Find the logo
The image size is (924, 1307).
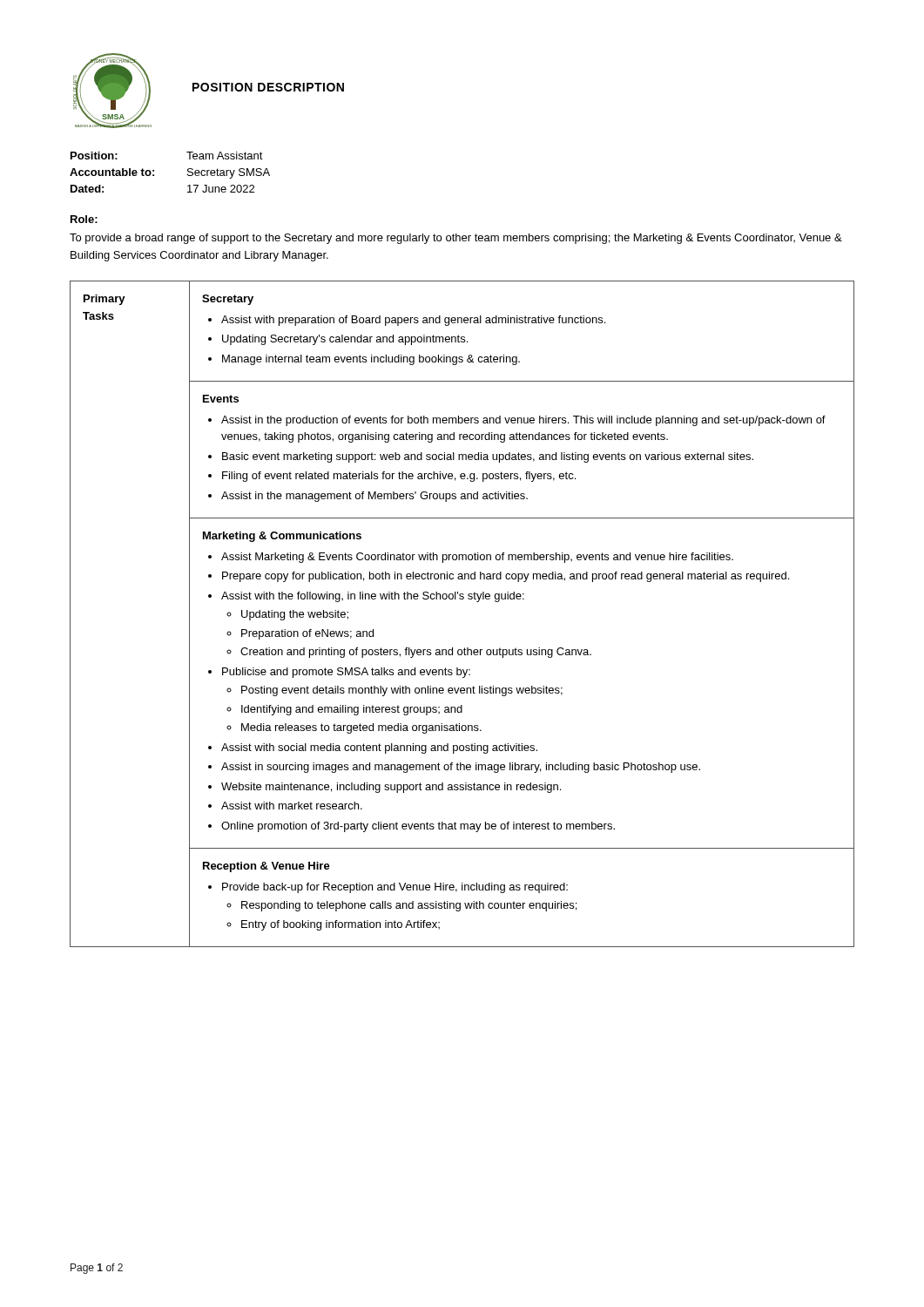point(118,92)
